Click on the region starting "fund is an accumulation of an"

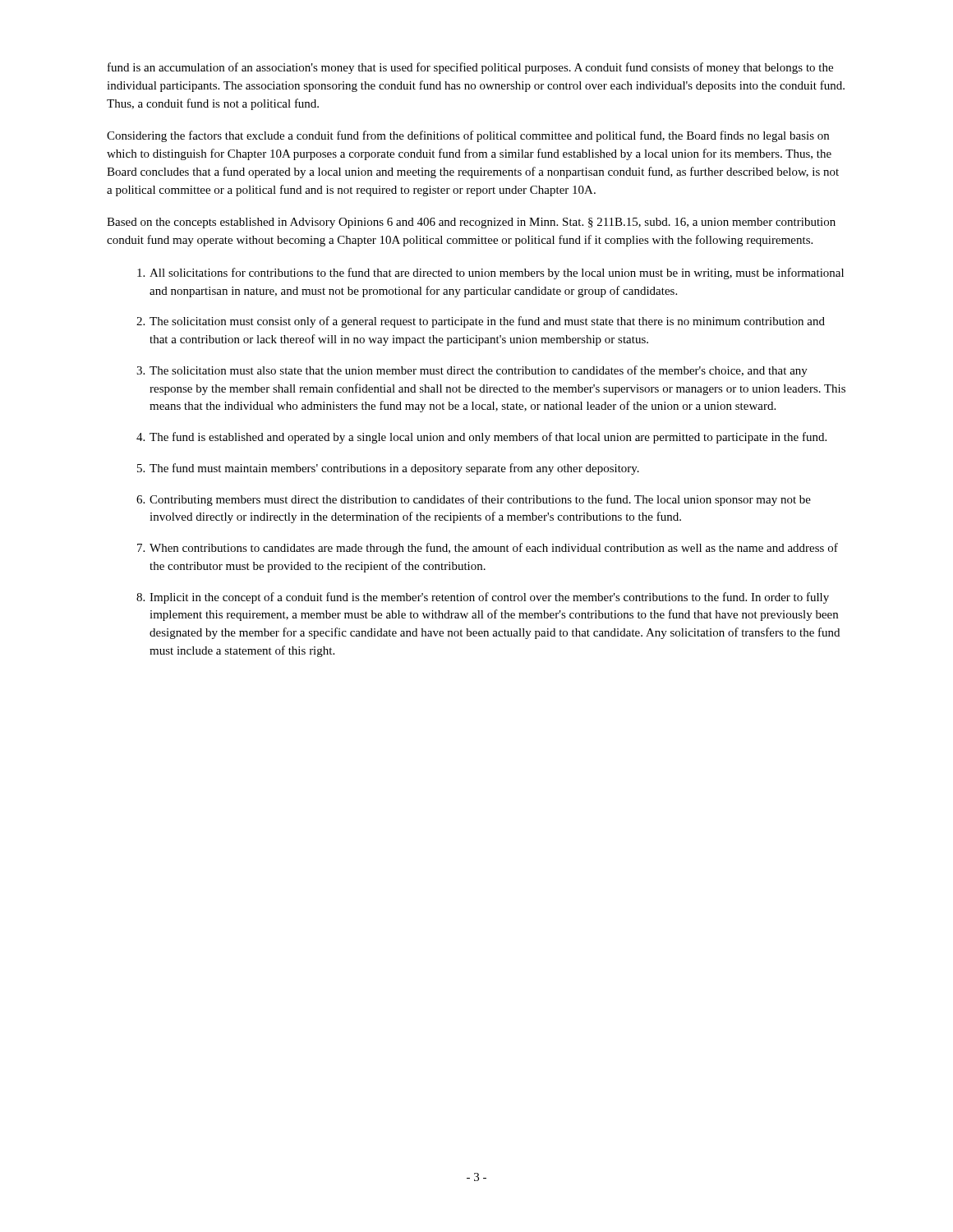tap(476, 85)
